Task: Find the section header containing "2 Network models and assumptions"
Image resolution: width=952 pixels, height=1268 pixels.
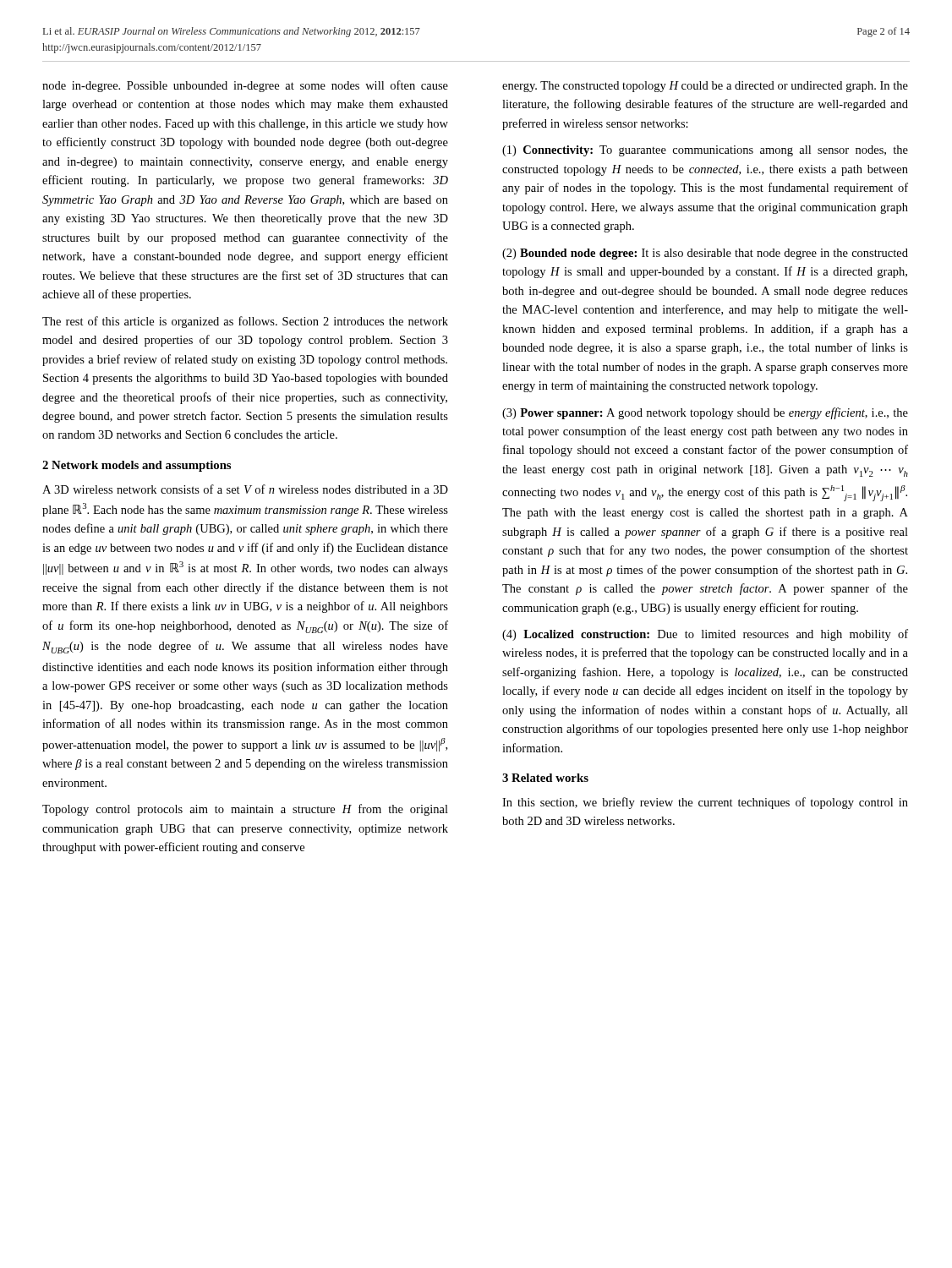Action: (137, 465)
